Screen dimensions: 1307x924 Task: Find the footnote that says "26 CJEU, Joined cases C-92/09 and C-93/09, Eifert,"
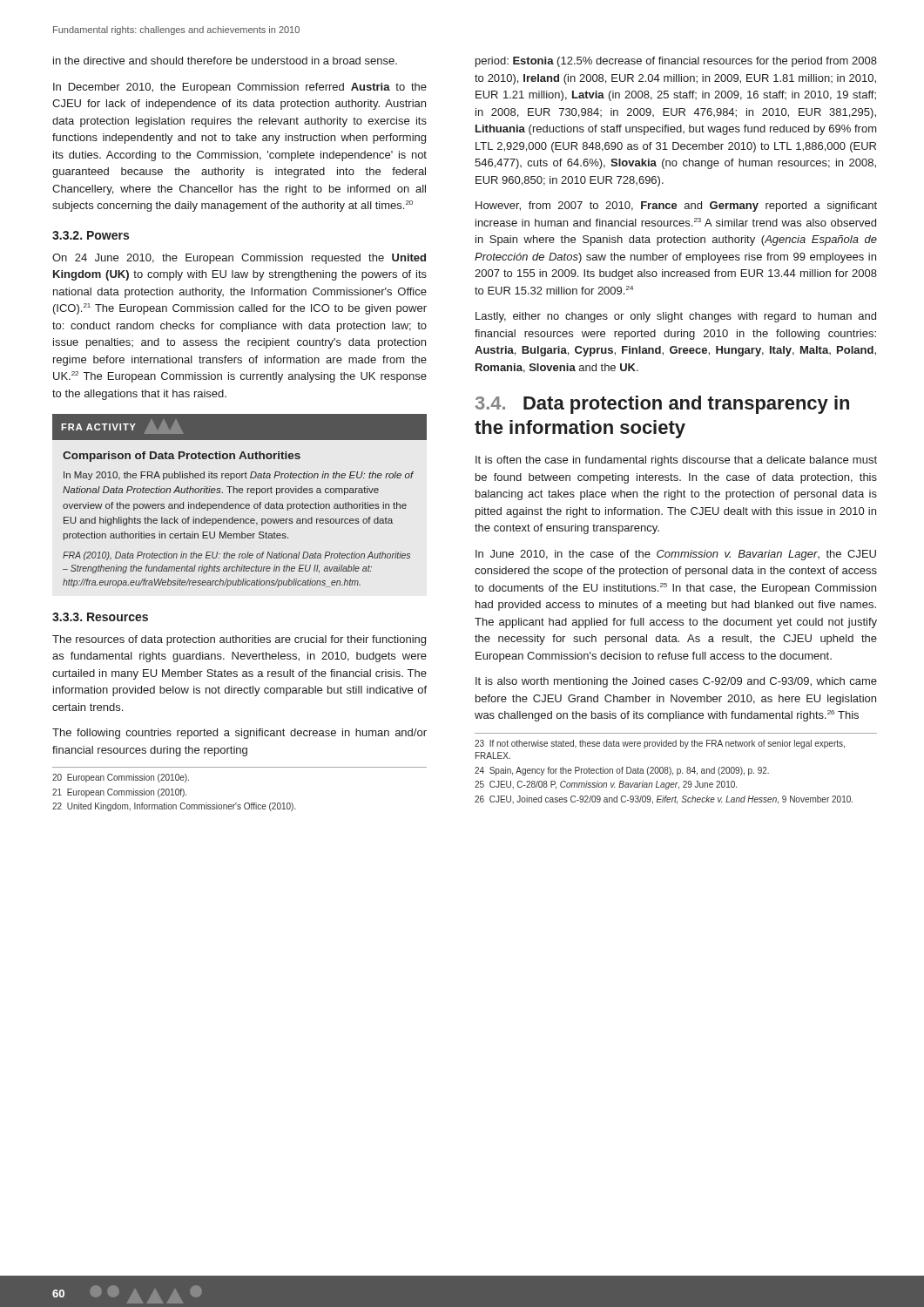click(664, 799)
